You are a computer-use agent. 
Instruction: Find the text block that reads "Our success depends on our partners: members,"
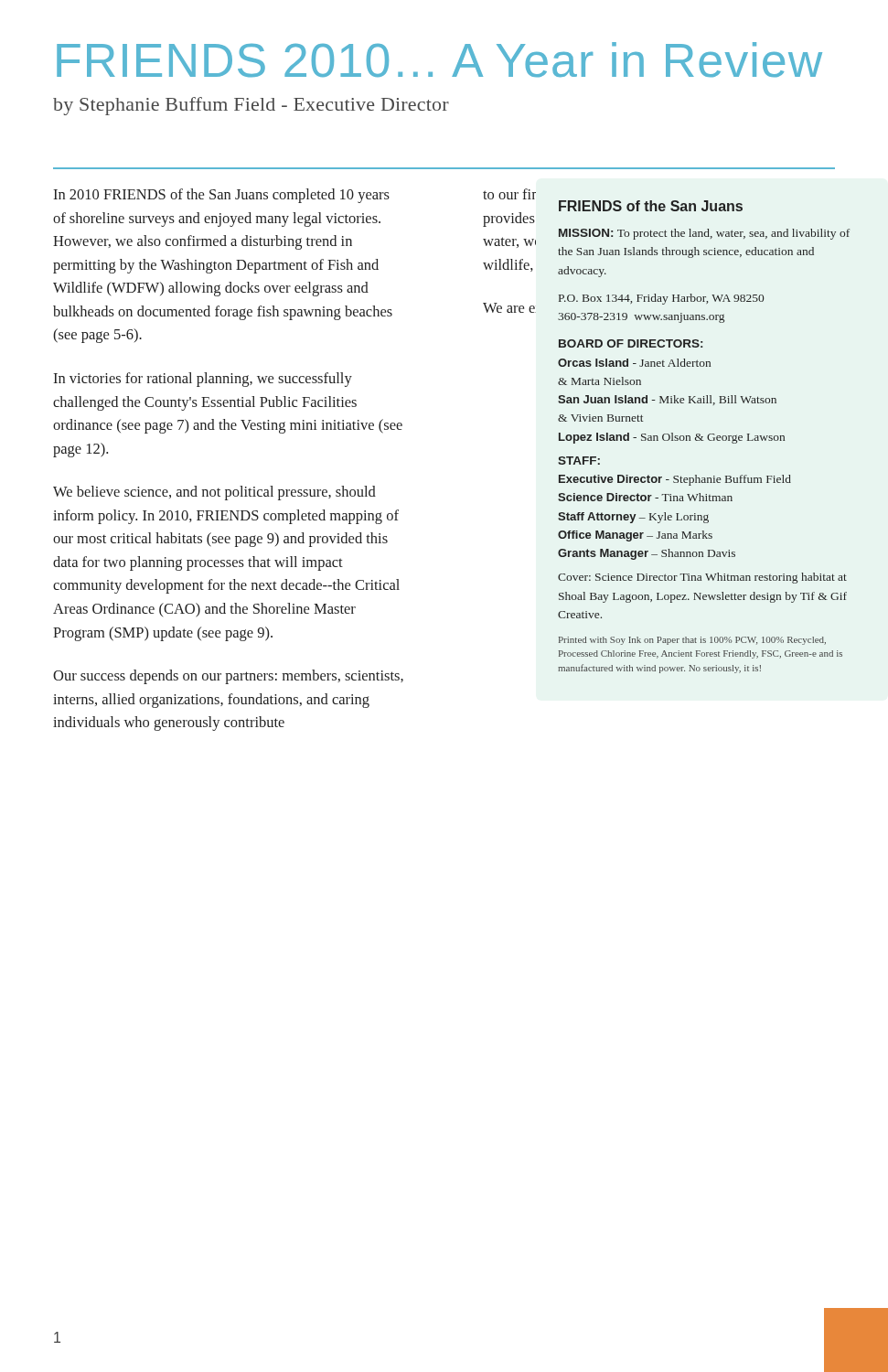(229, 699)
